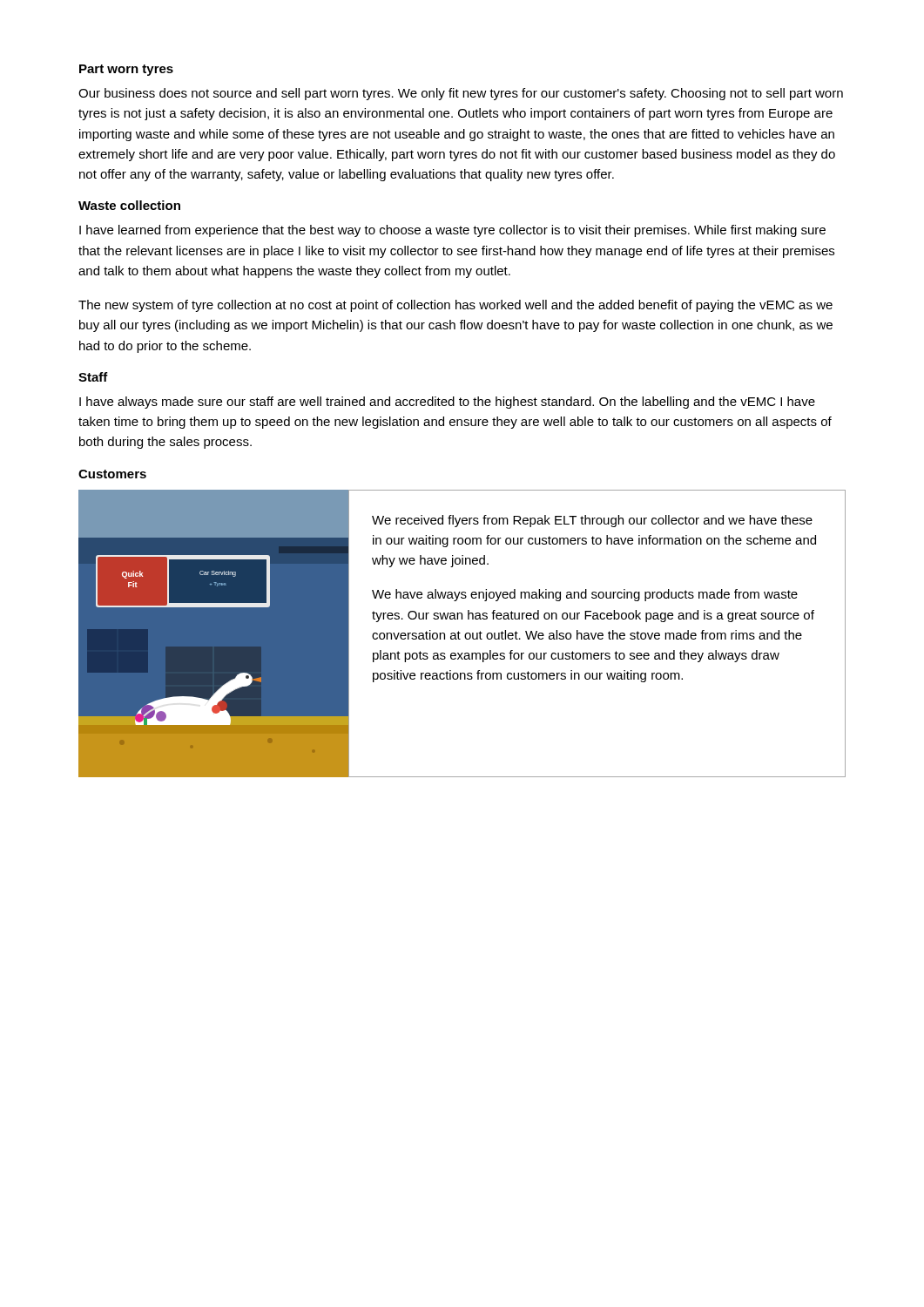The height and width of the screenshot is (1307, 924).
Task: Locate the block starting "Waste collection"
Action: coord(130,205)
